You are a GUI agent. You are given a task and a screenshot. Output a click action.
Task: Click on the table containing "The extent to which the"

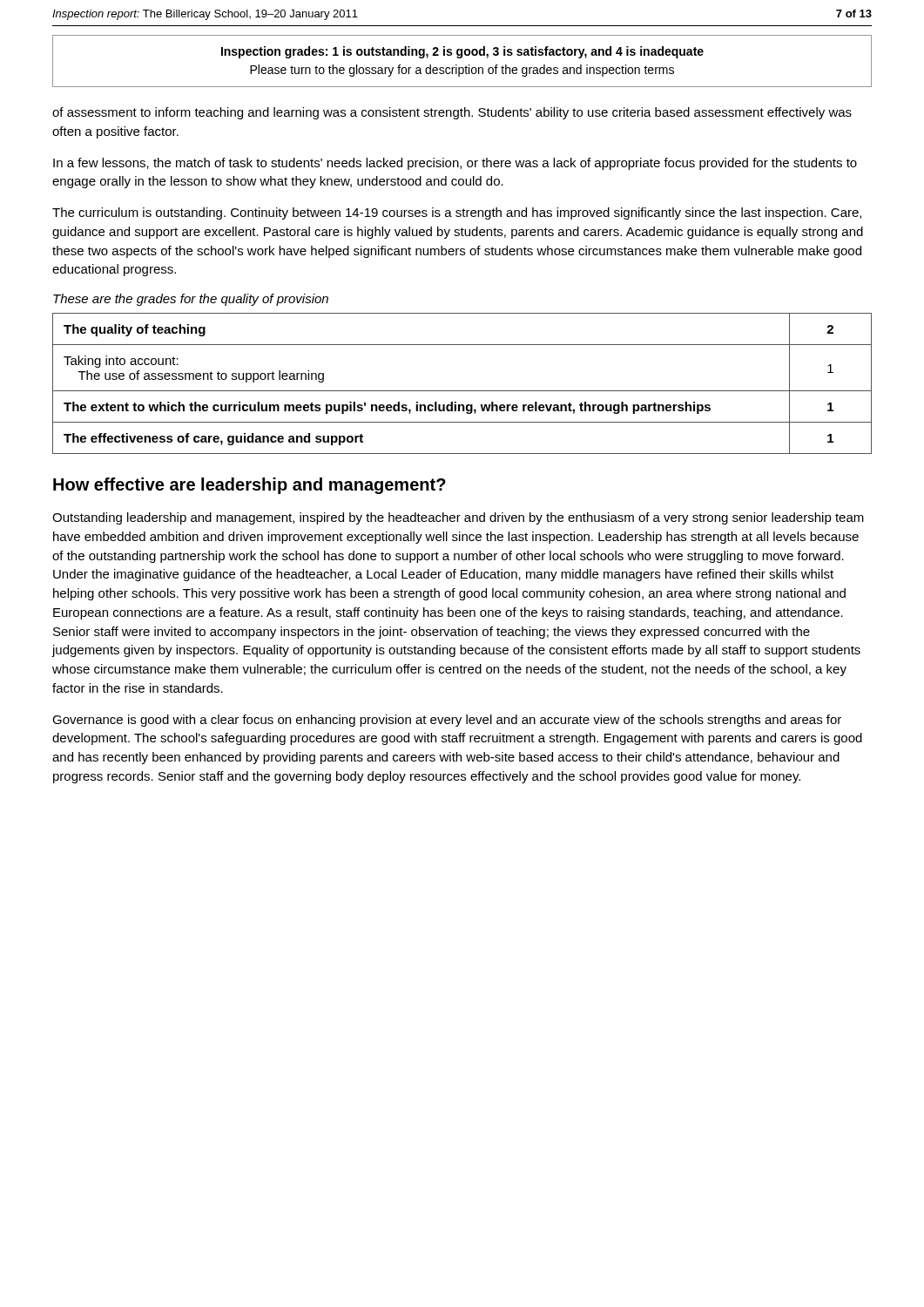tap(462, 383)
